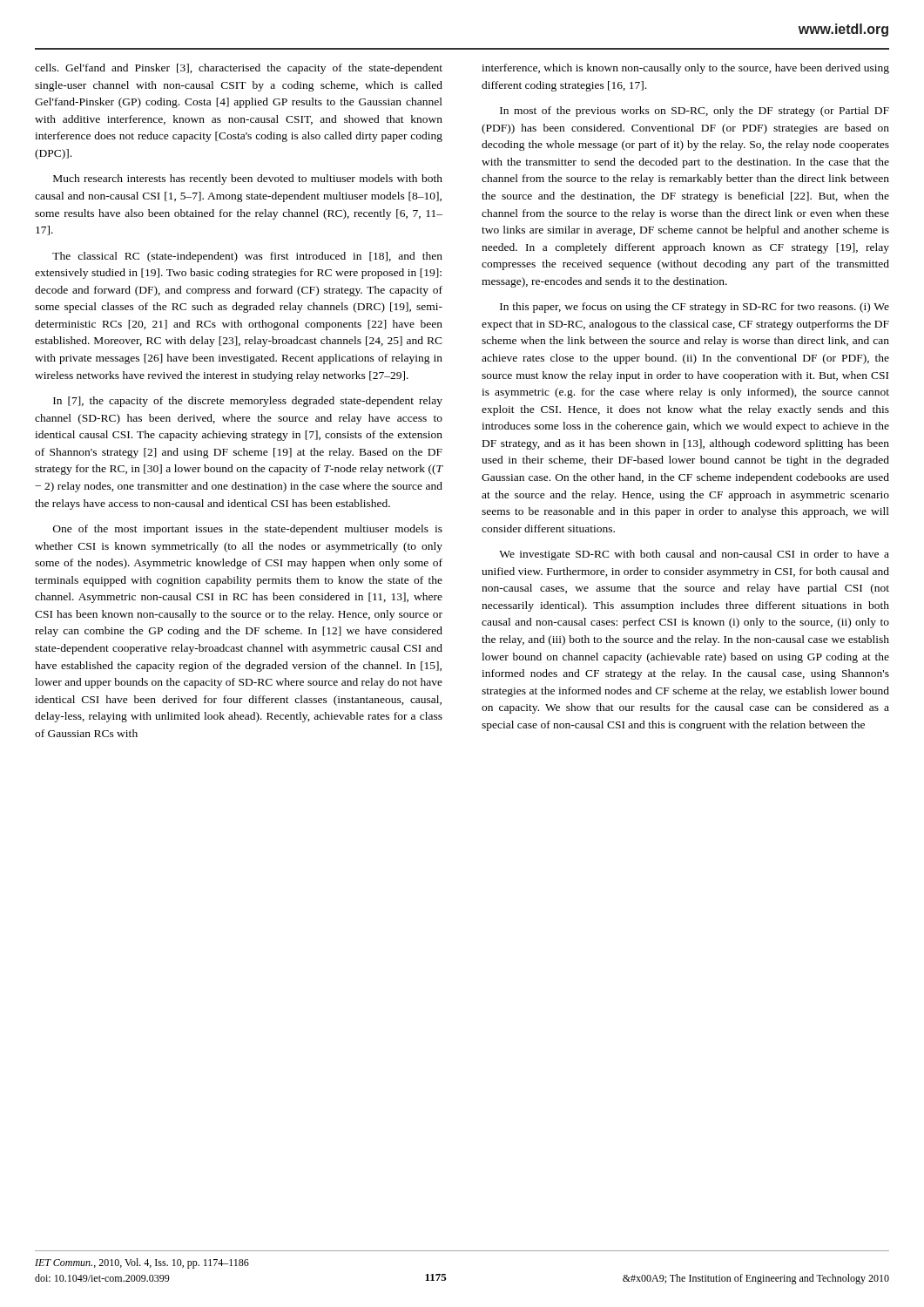Find the region starting "cells. Gel'fand and Pinsker [3],"
Image resolution: width=924 pixels, height=1307 pixels.
[239, 110]
